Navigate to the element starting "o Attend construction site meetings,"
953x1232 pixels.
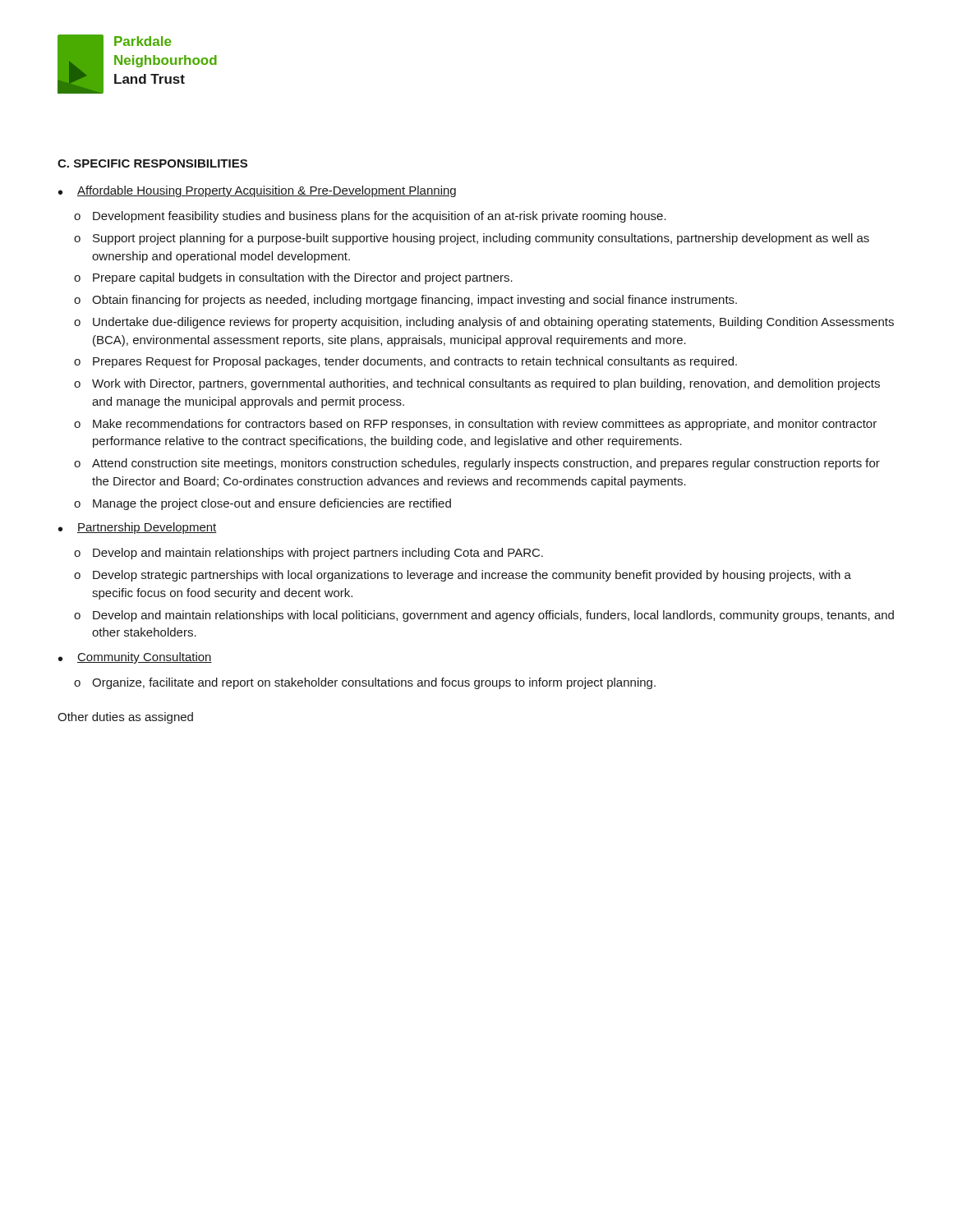(x=485, y=472)
